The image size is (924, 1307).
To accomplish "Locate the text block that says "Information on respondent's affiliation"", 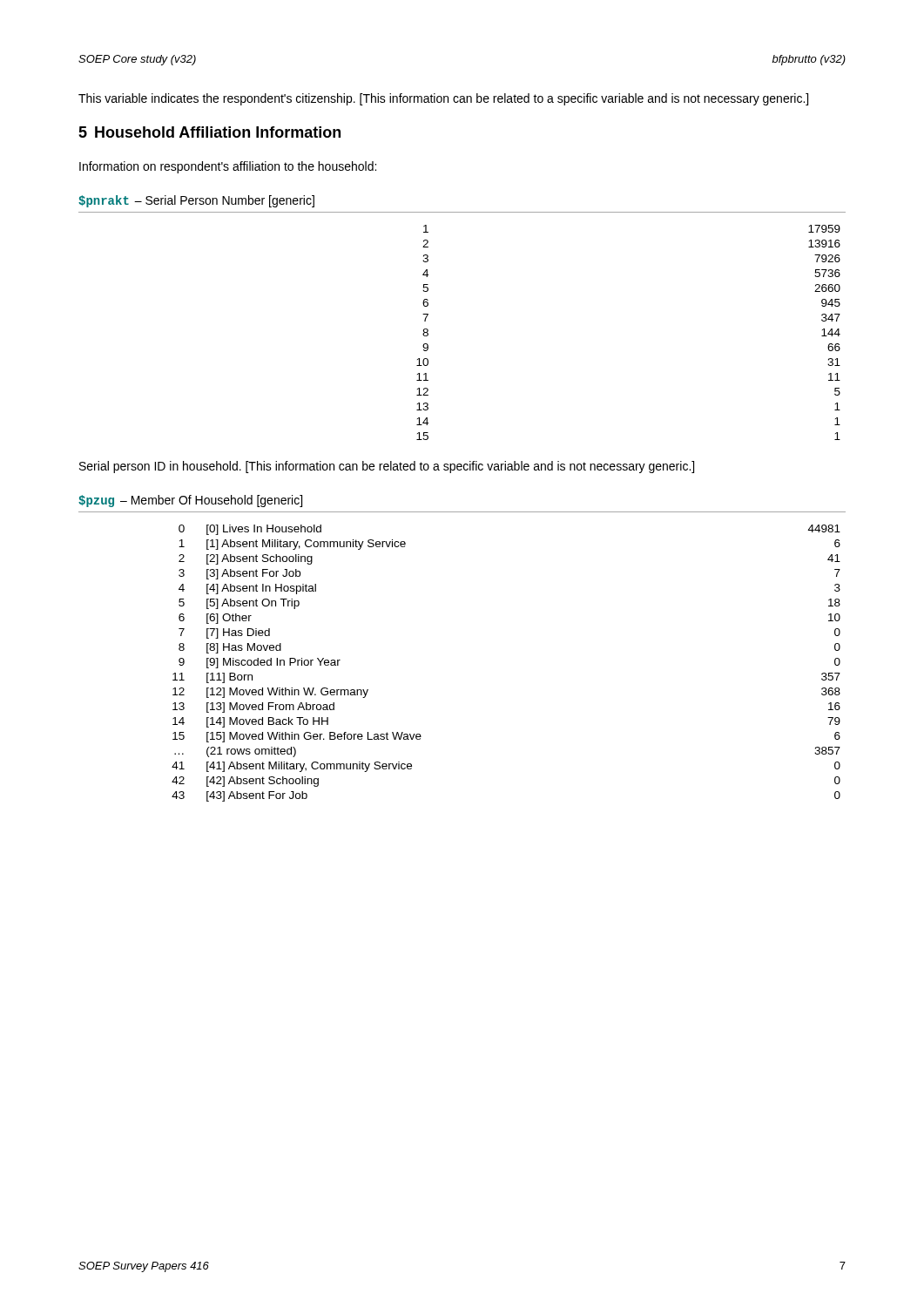I will click(x=228, y=166).
